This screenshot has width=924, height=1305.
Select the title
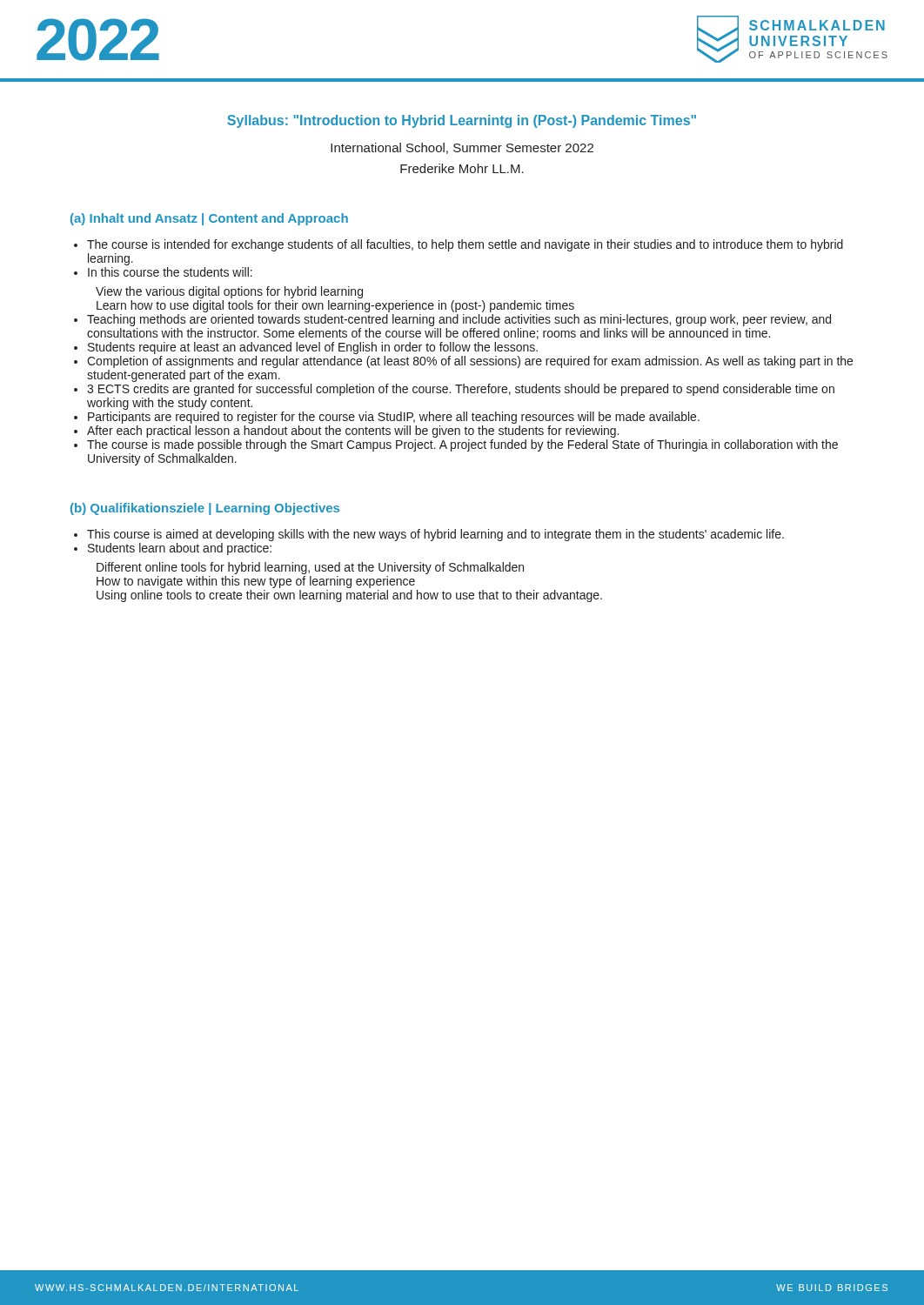pos(462,121)
